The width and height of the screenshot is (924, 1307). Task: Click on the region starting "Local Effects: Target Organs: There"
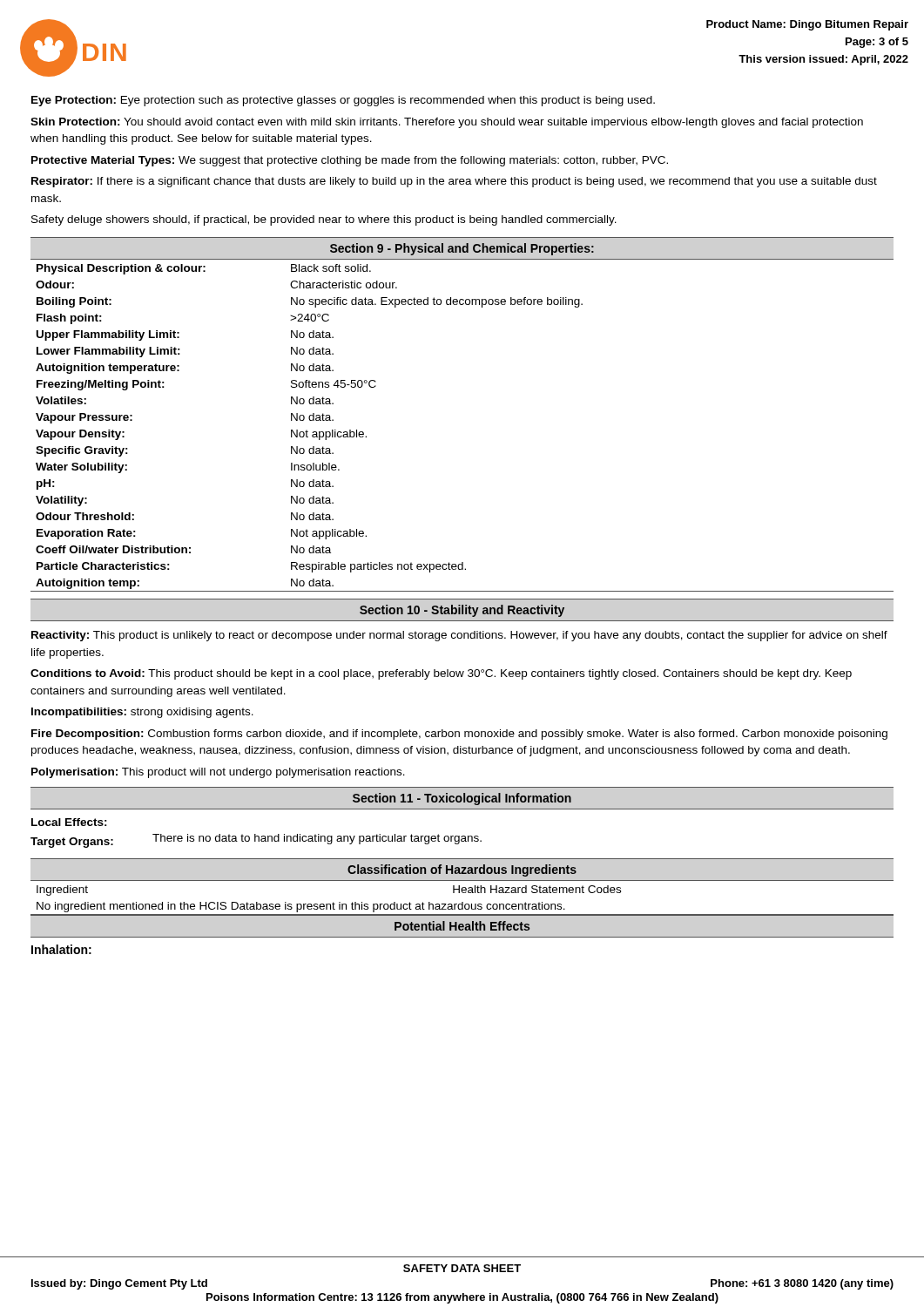tap(462, 832)
